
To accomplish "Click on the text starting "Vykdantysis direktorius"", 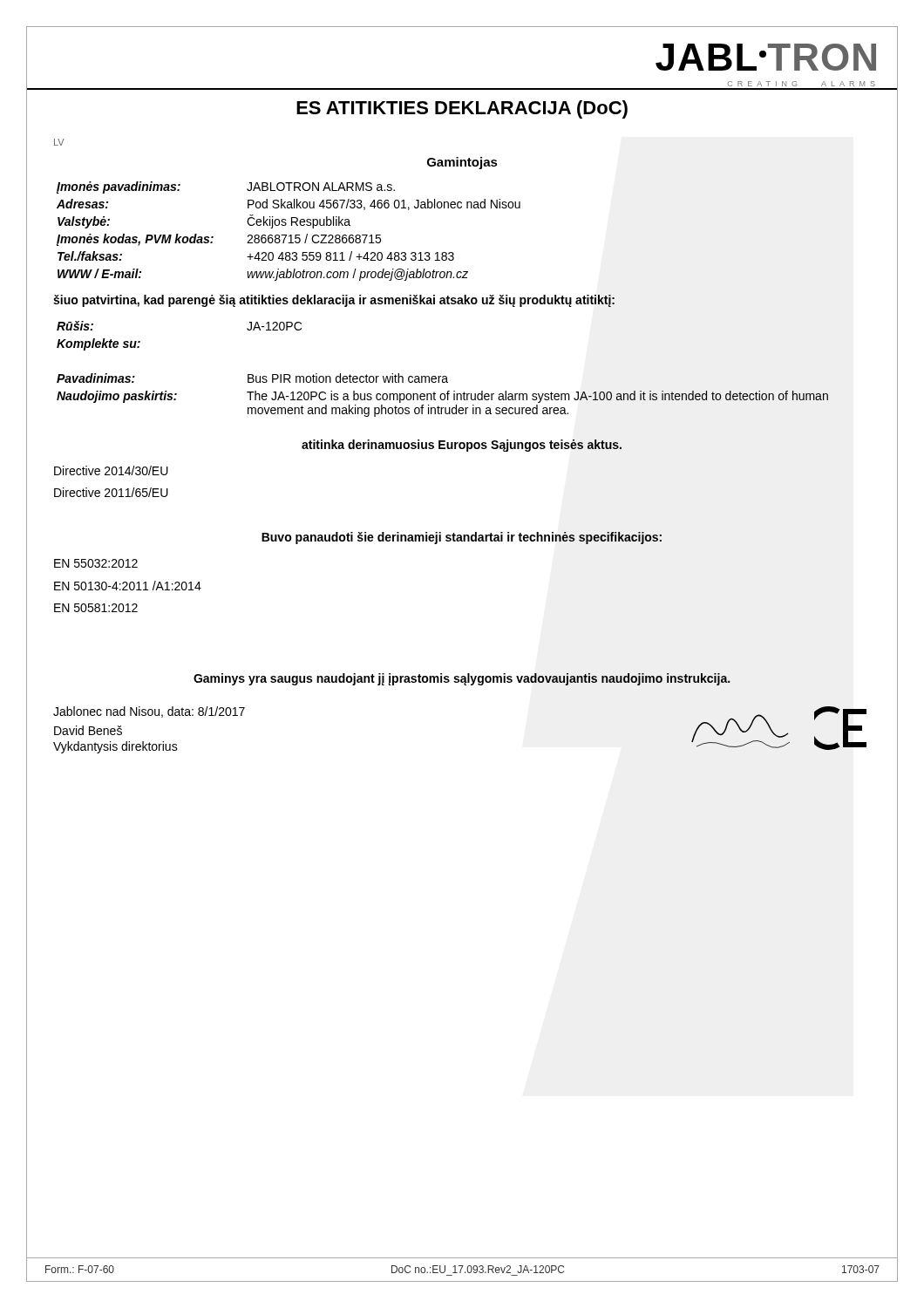I will point(115,746).
